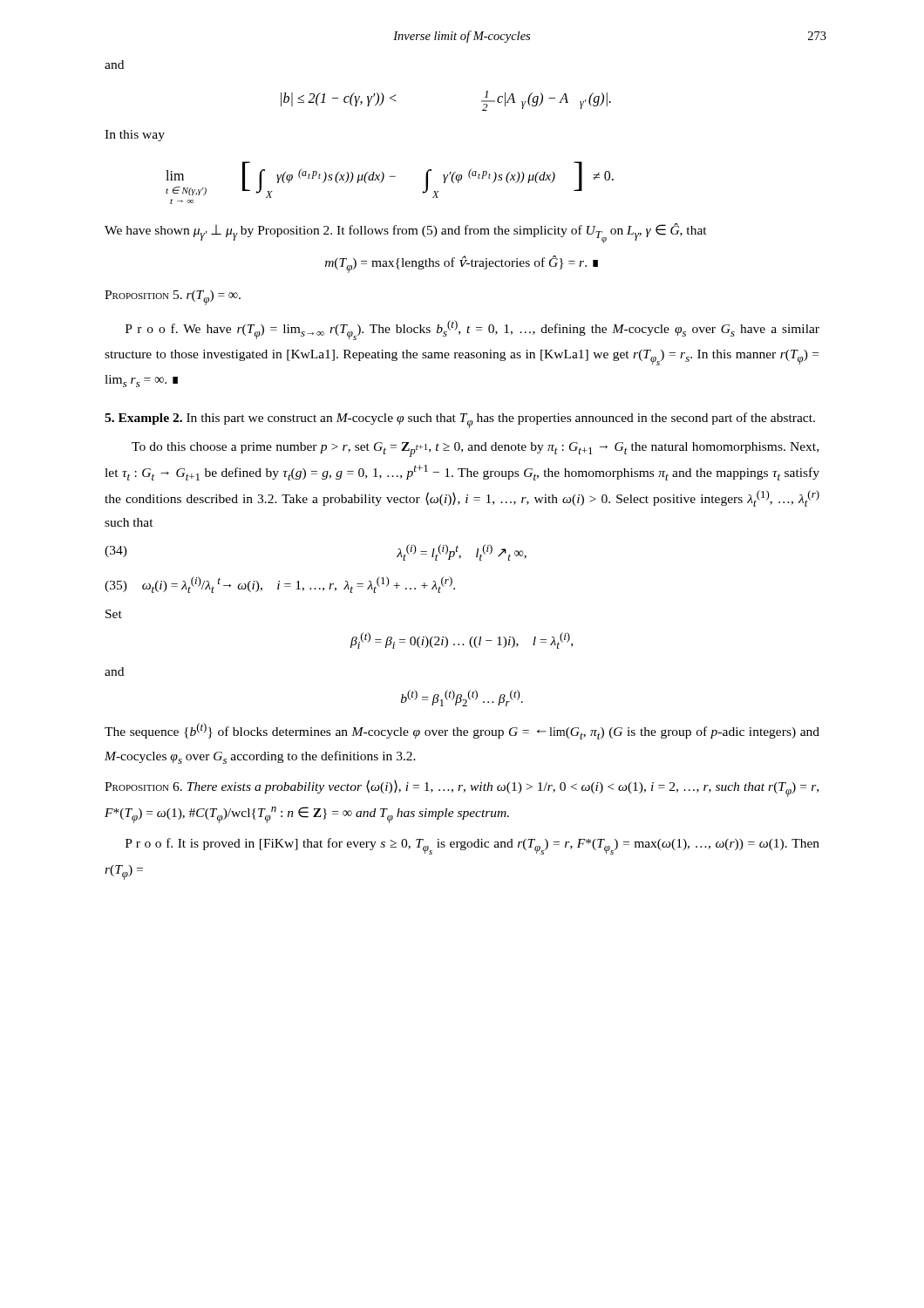This screenshot has width=924, height=1308.
Task: Locate the formula containing "lim t ∈ N(γ,γ′) t"
Action: [x=462, y=181]
